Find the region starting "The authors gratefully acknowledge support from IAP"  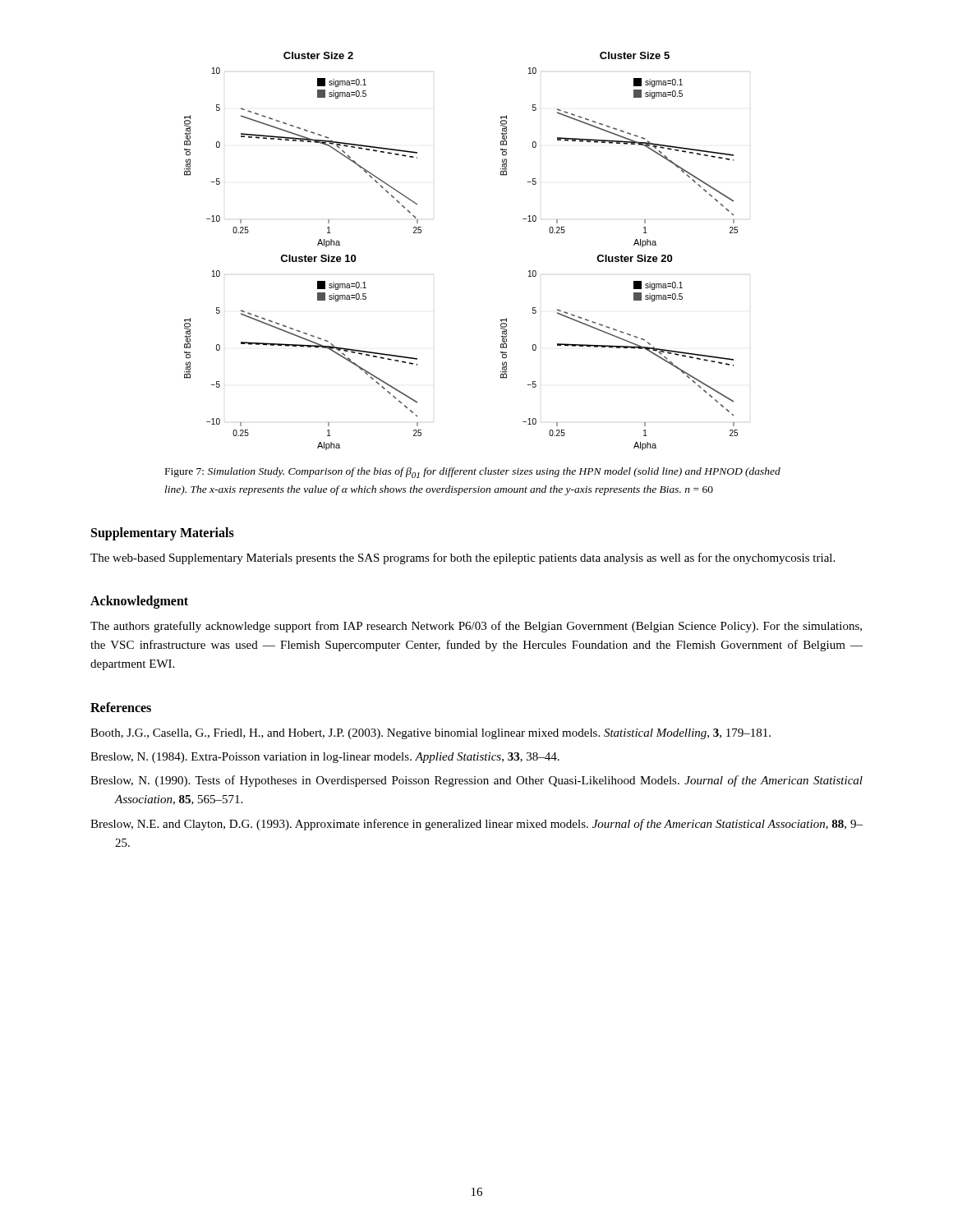[x=476, y=645]
